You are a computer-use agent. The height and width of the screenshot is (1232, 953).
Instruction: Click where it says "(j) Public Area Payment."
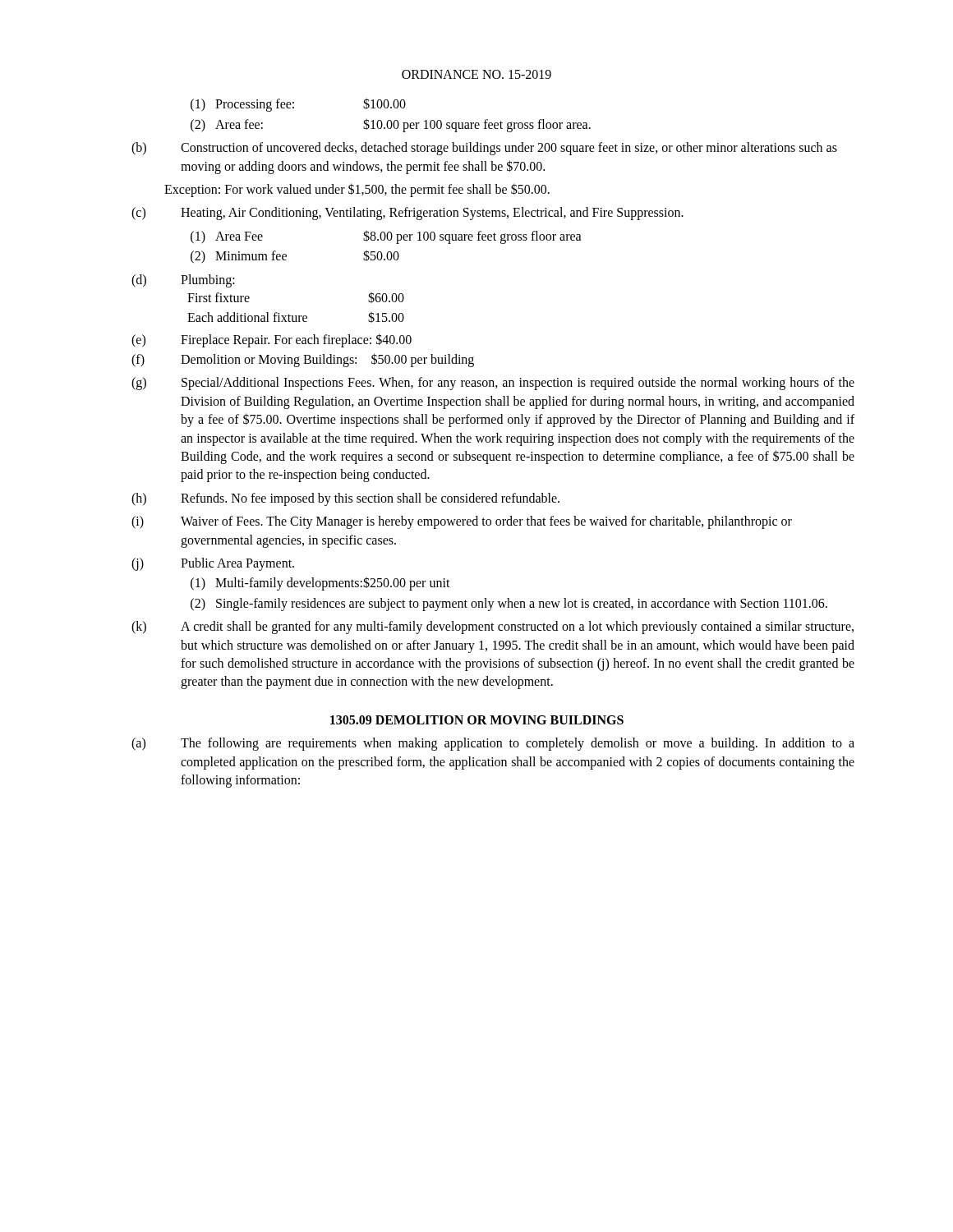point(213,564)
